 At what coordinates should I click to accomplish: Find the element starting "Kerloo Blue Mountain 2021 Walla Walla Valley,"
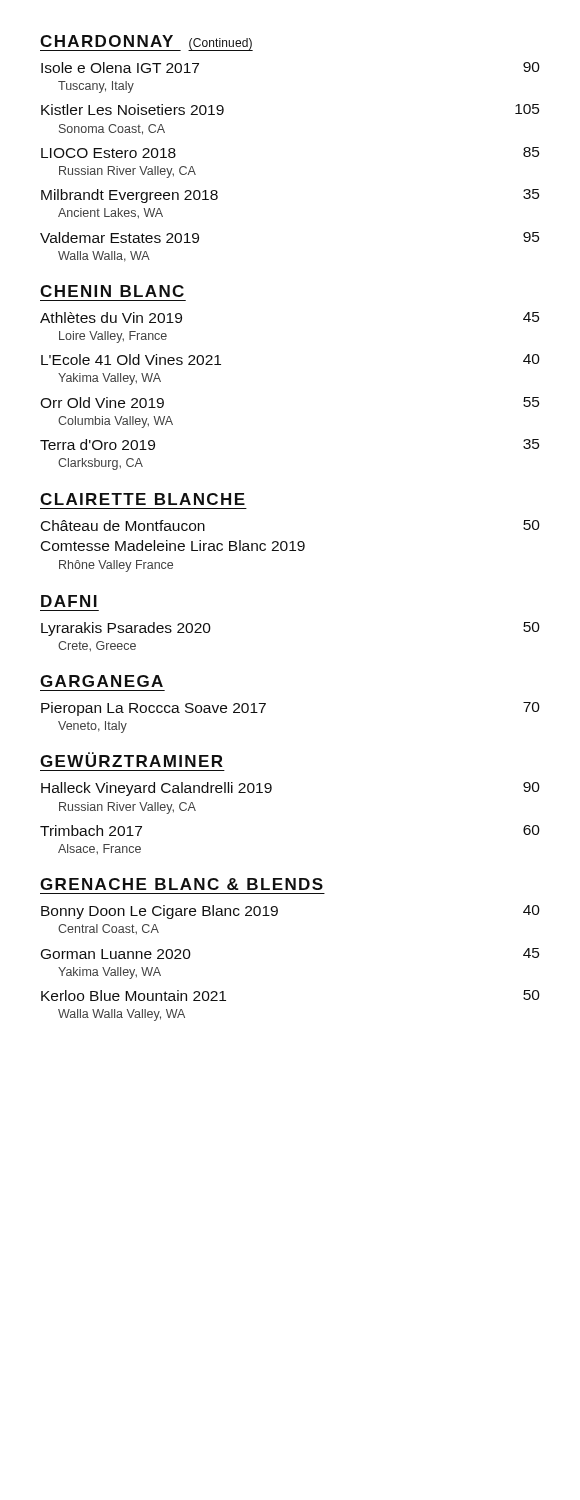pos(130,996)
